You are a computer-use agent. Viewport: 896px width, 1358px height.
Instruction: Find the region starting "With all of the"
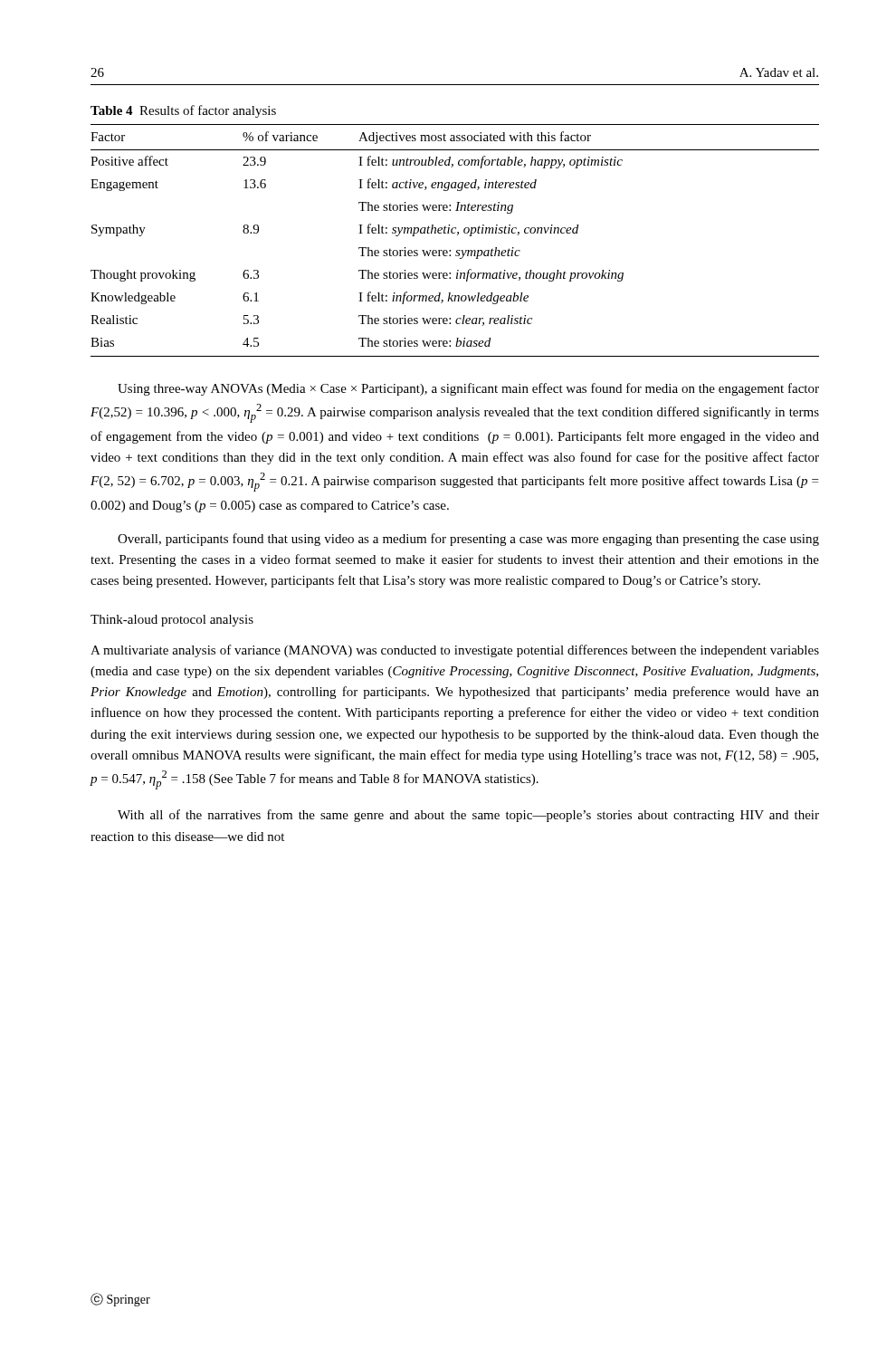455,826
